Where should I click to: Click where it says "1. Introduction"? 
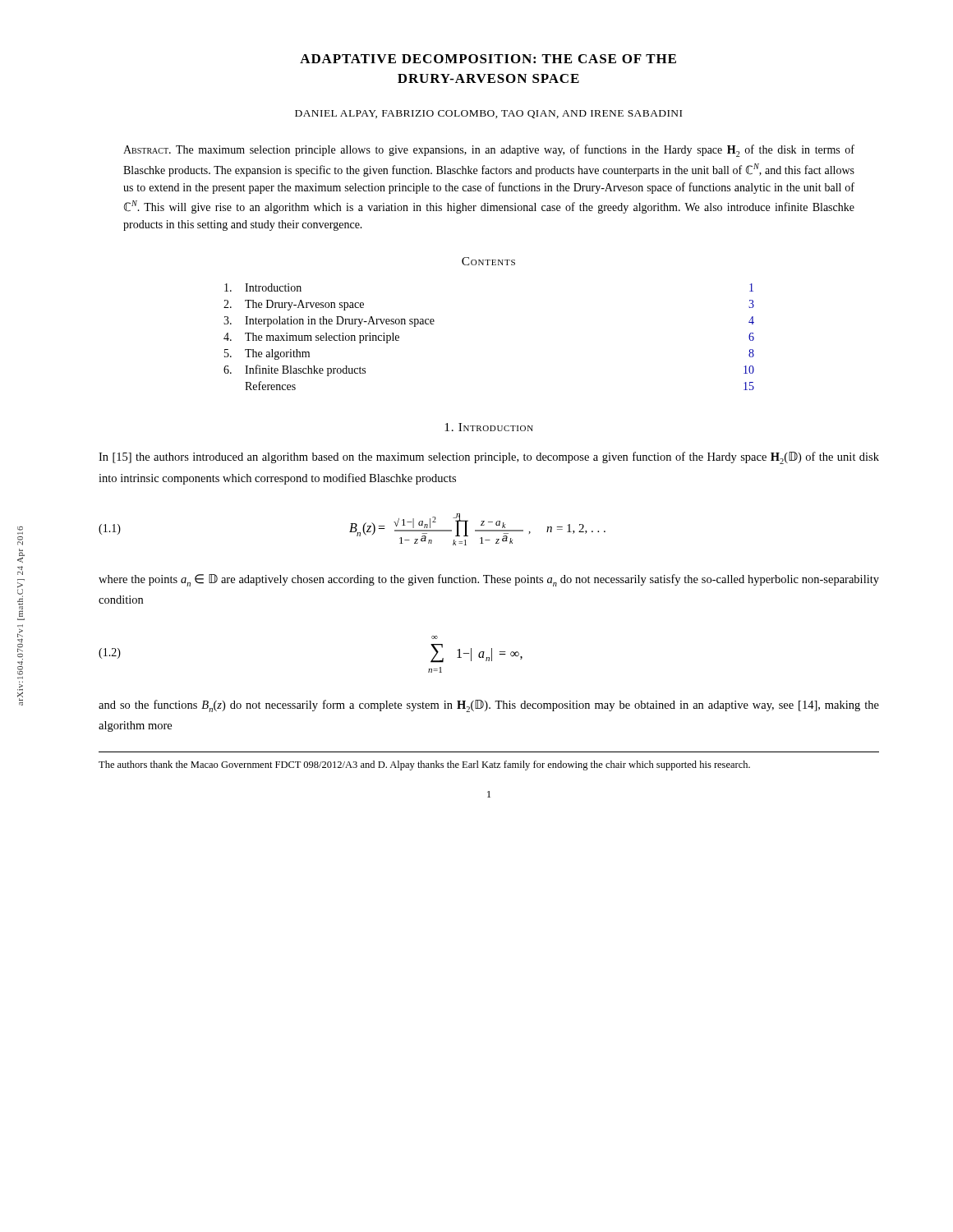point(489,427)
